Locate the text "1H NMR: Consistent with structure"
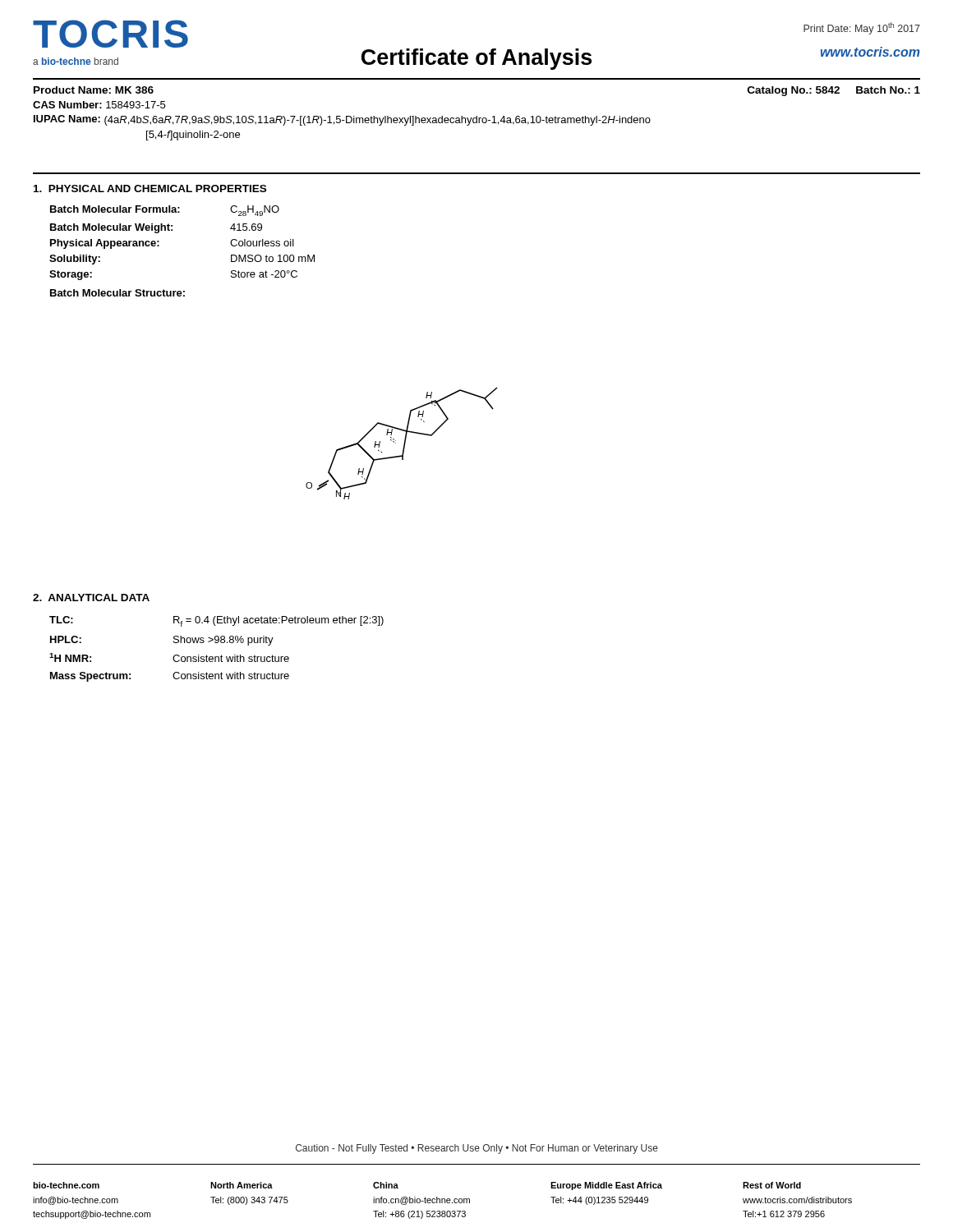 click(169, 657)
